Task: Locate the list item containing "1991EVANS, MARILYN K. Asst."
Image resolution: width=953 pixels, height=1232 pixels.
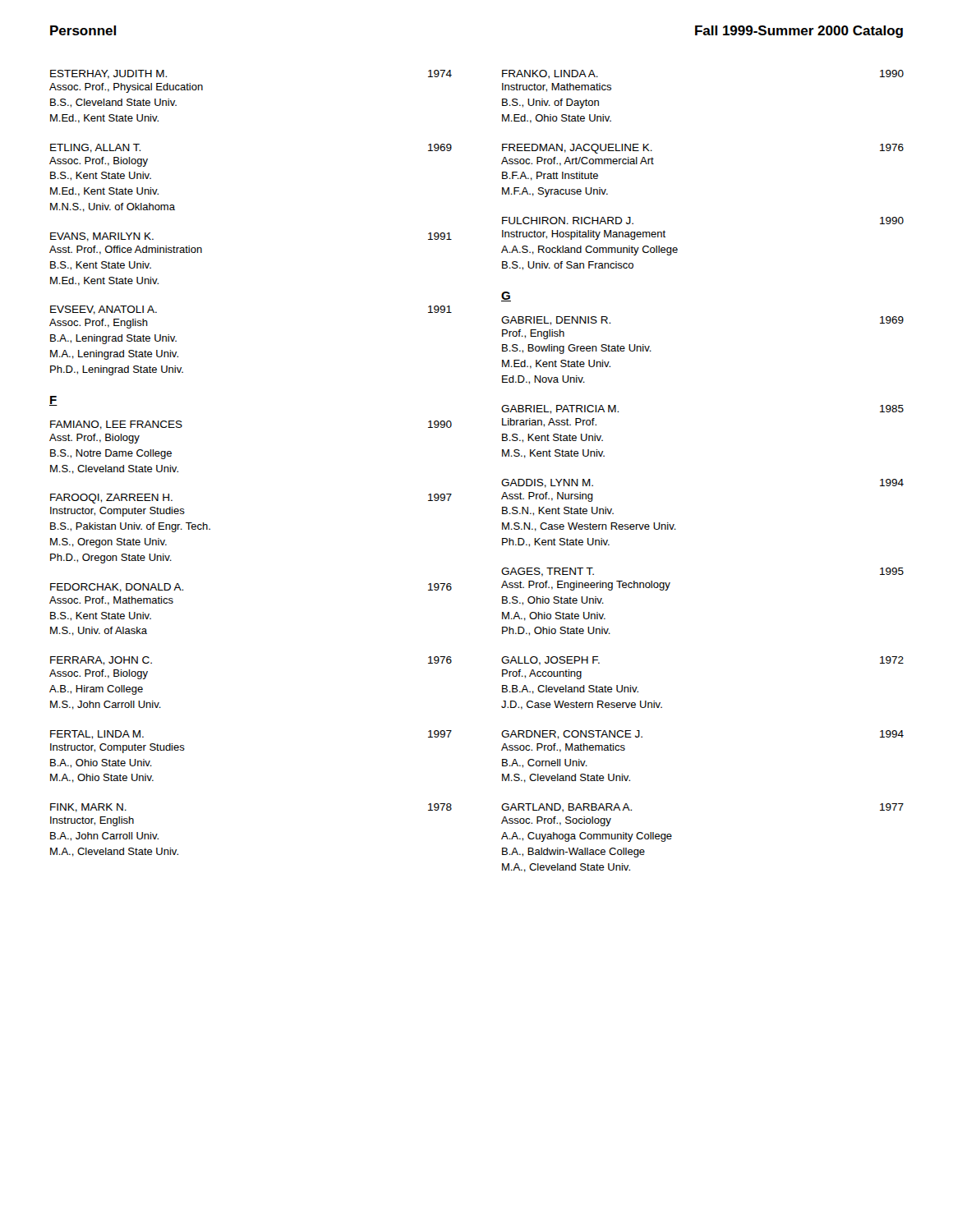Action: point(105,237)
